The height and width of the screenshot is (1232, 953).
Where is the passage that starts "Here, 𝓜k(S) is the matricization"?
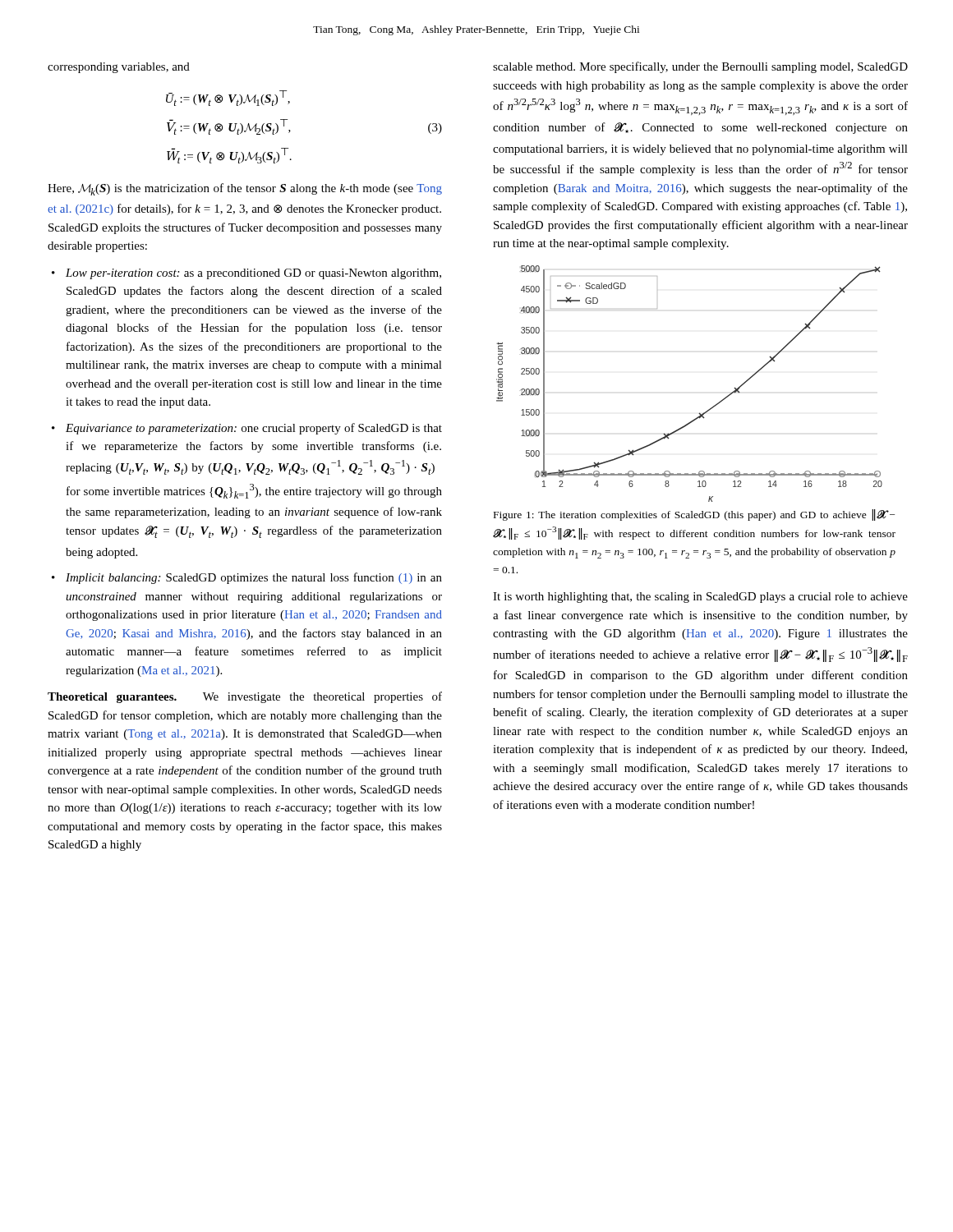(245, 217)
